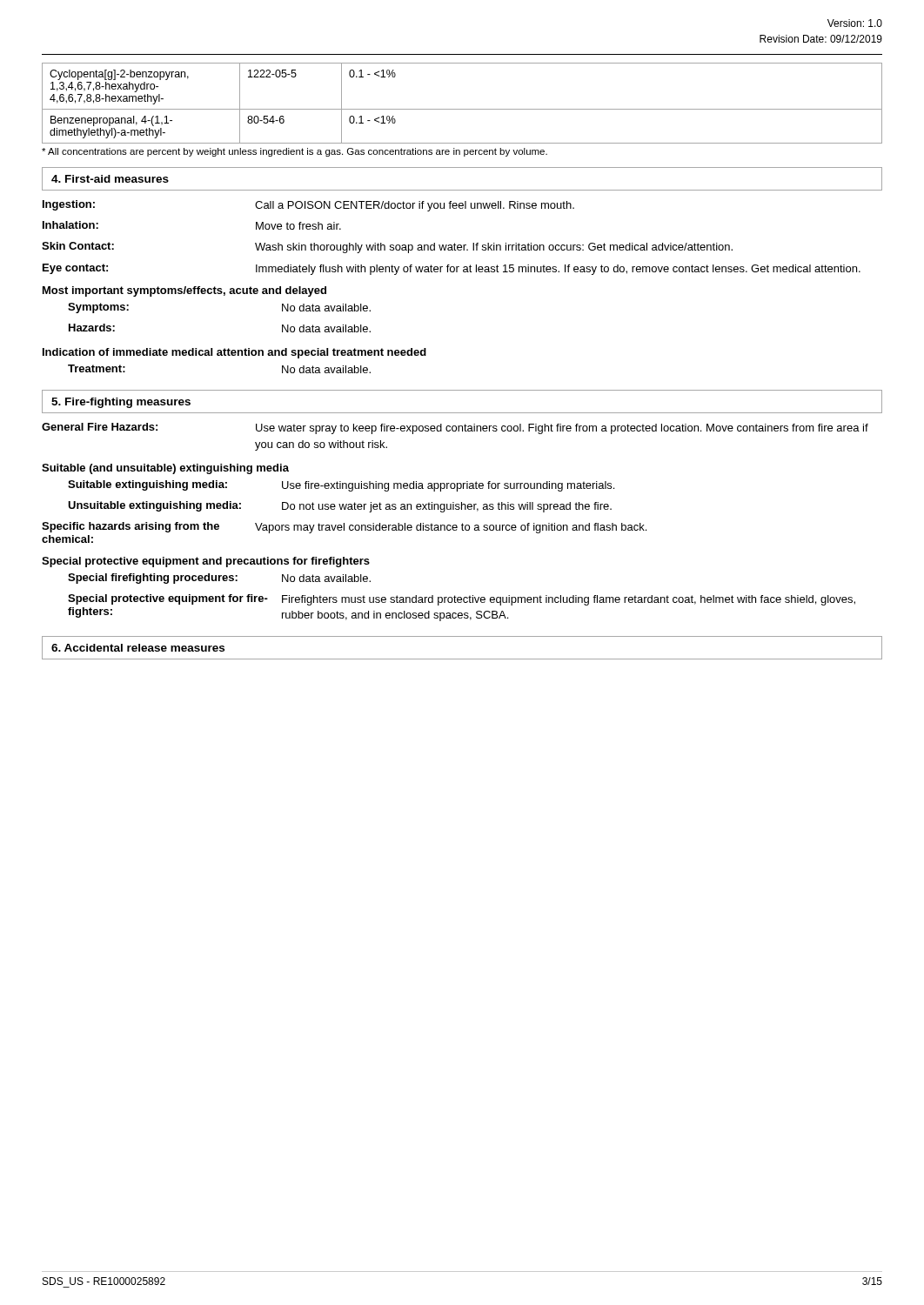The image size is (924, 1305).
Task: Locate the table with the text "0.1 - <1%"
Action: (462, 103)
